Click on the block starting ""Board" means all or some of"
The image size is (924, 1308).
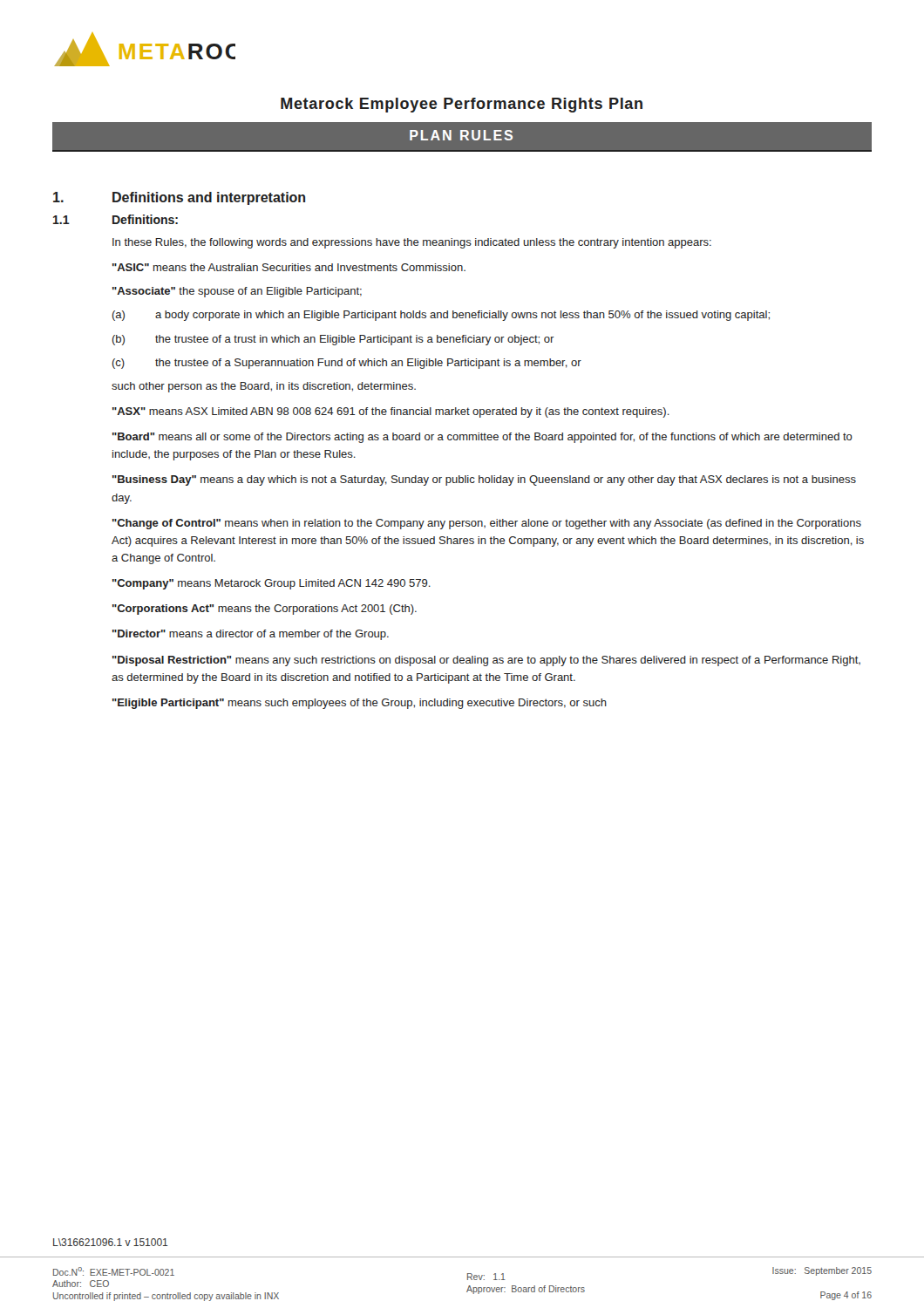(482, 445)
